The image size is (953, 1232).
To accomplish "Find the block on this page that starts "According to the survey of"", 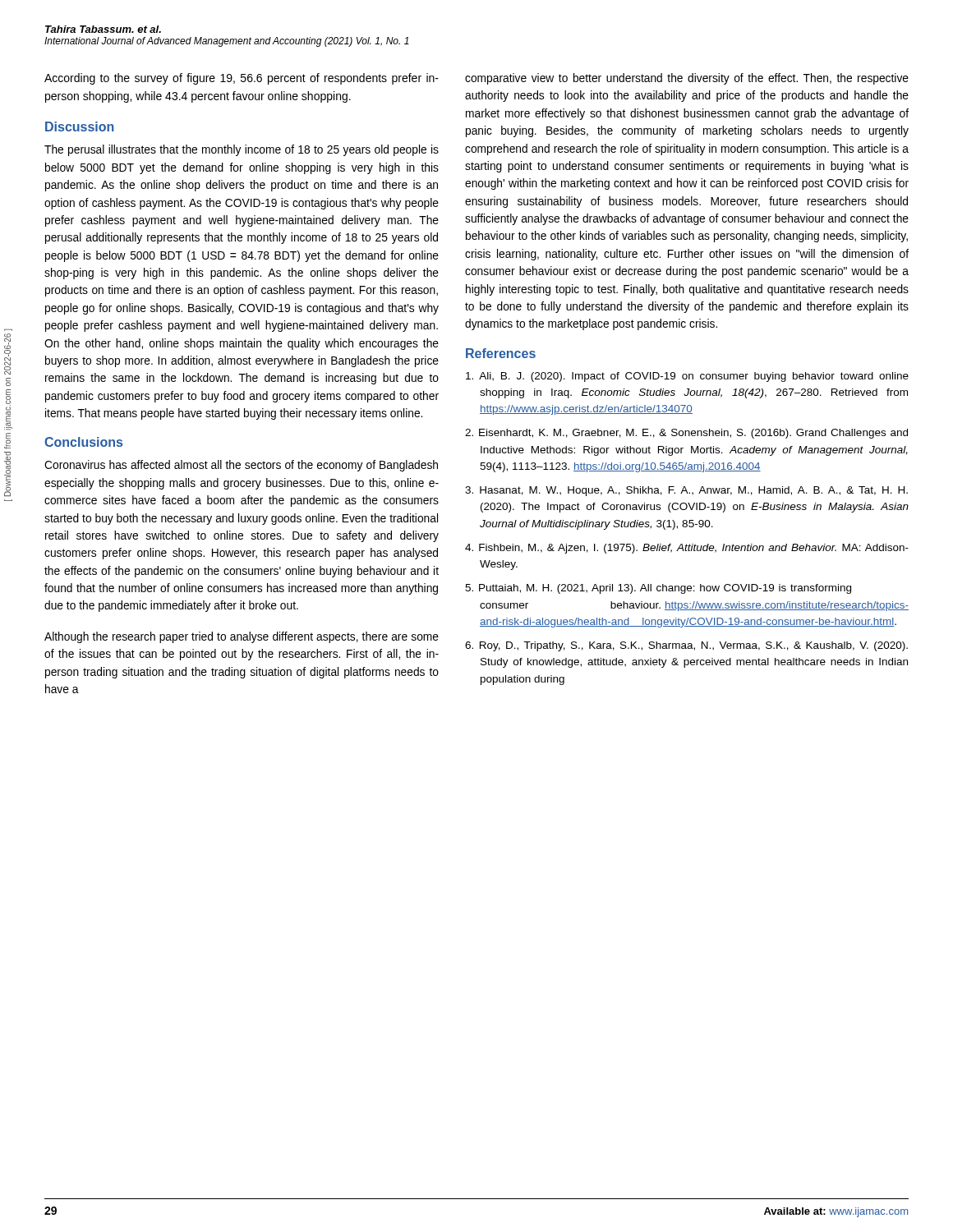I will coord(242,87).
